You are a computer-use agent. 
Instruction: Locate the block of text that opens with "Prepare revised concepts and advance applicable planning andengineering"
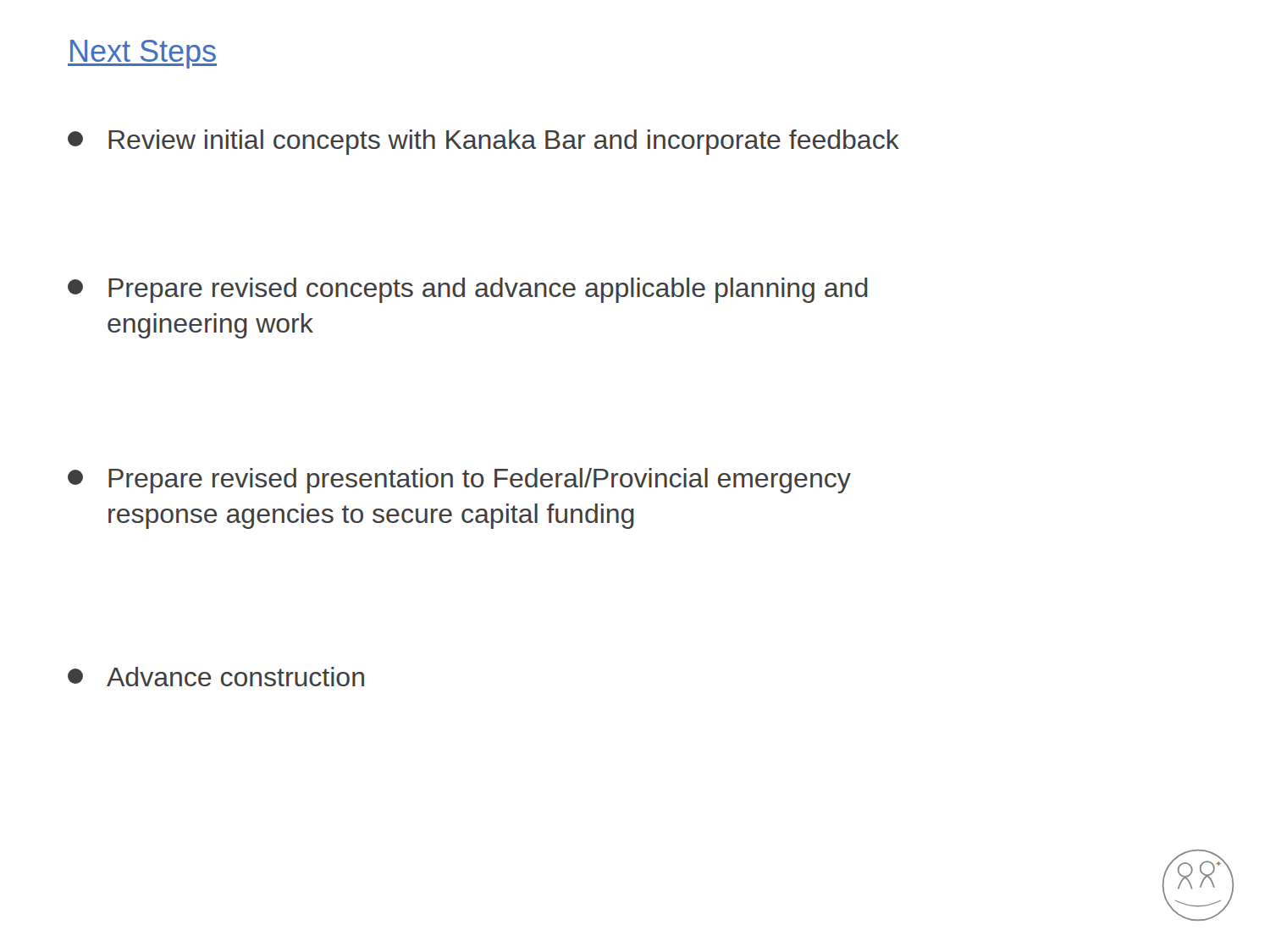(626, 306)
